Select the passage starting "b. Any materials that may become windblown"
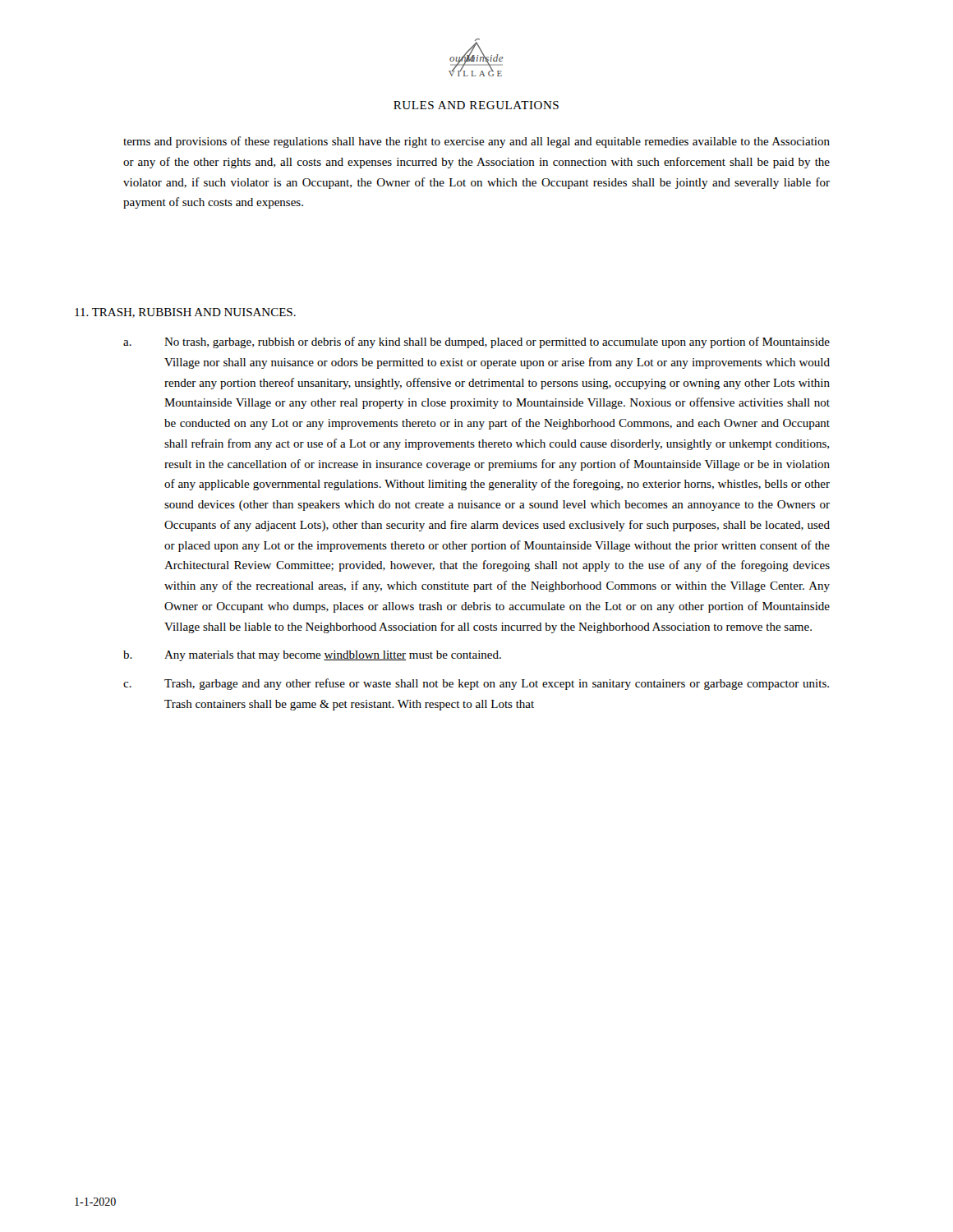Image resolution: width=953 pixels, height=1232 pixels. coord(476,655)
